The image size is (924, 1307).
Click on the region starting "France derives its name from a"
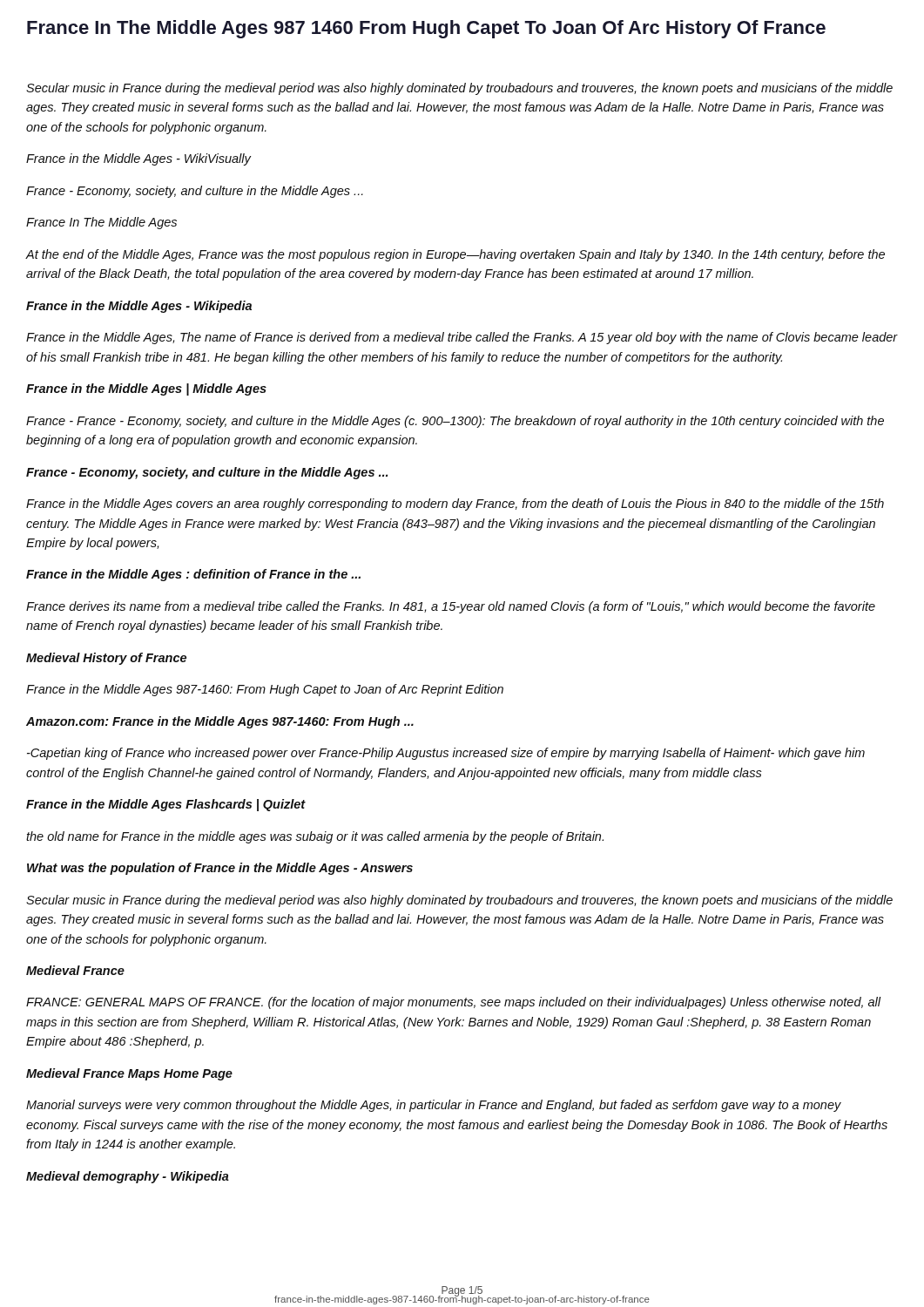(451, 616)
